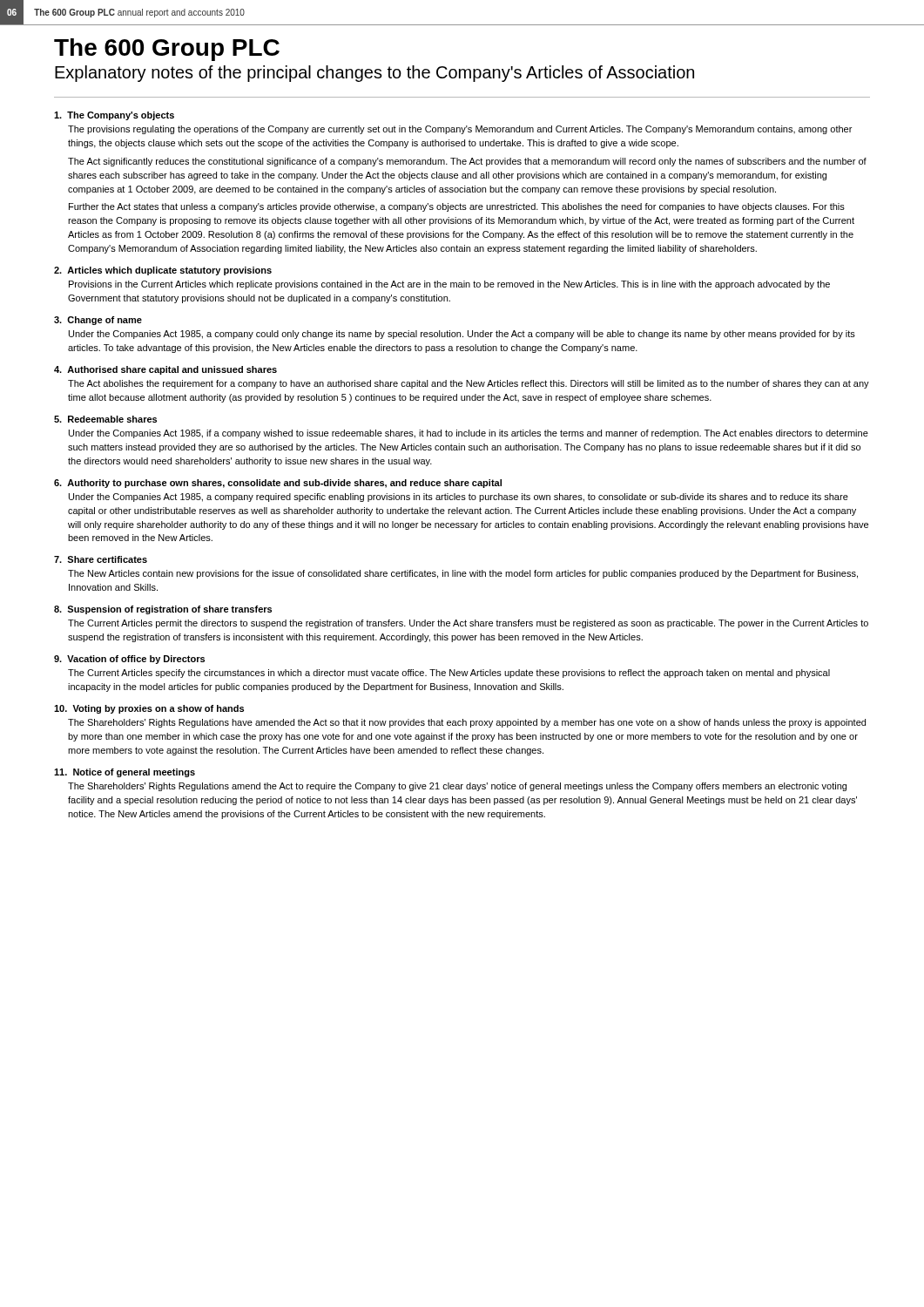
Task: Click on the section header that reads "10. Voting by proxies on a"
Action: [462, 731]
